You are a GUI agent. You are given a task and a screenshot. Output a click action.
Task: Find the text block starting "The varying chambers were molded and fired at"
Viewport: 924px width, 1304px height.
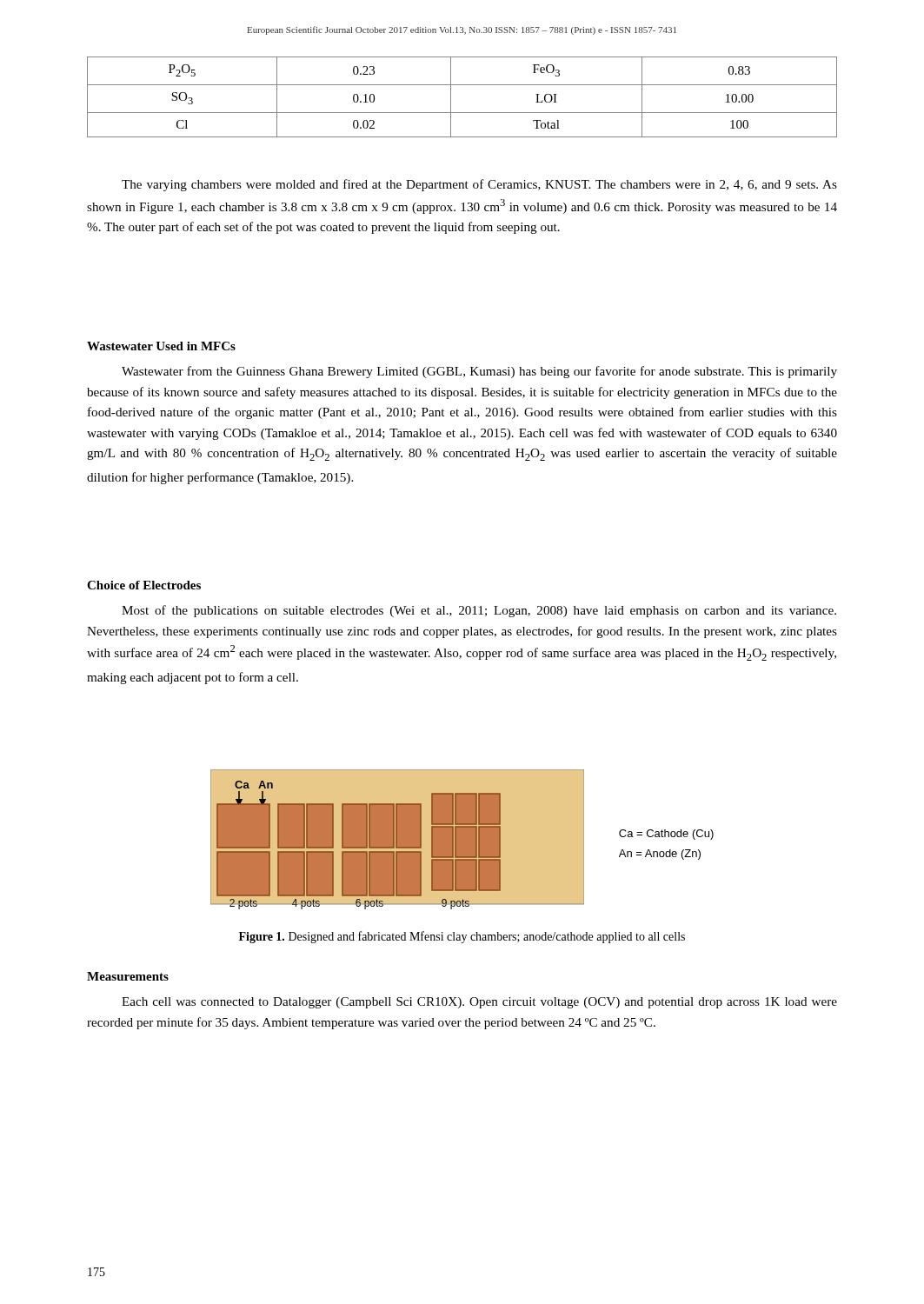coord(462,205)
